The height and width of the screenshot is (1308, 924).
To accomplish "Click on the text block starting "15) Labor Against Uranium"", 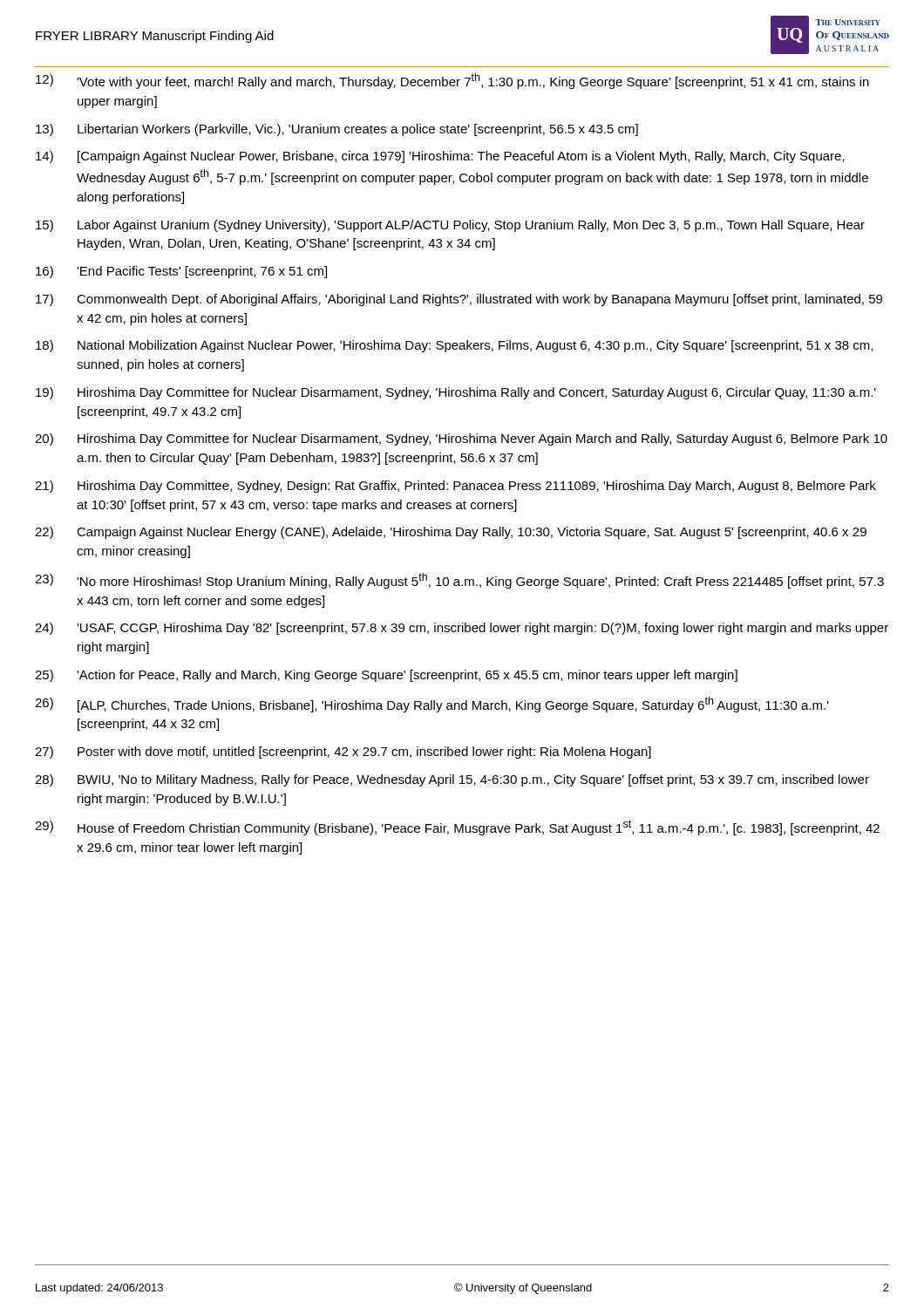I will tap(462, 234).
